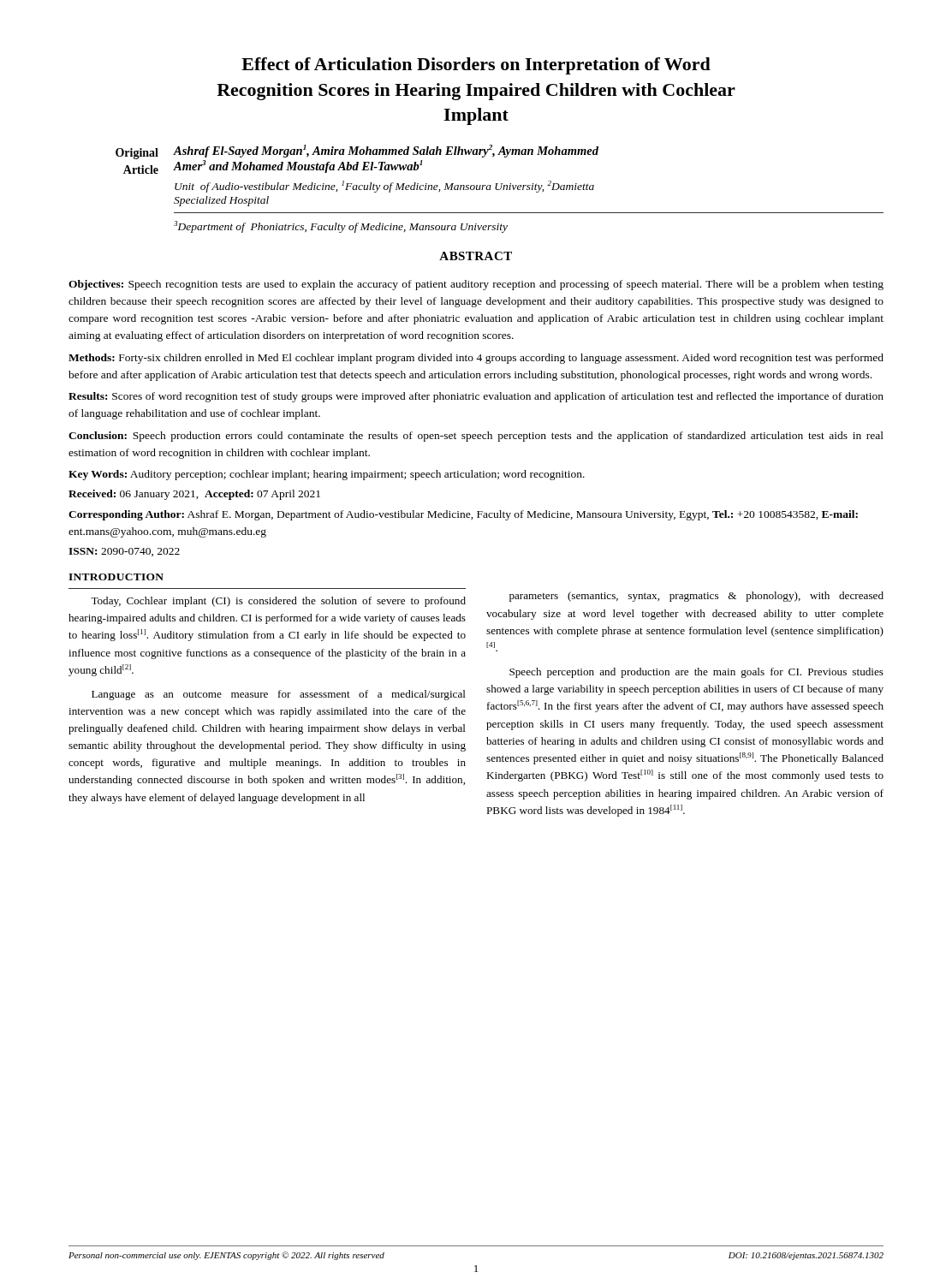The width and height of the screenshot is (952, 1284).
Task: Find the text block starting "3Department of Phoniatrics, Faculty of Medicine, Mansoura University"
Action: [341, 225]
